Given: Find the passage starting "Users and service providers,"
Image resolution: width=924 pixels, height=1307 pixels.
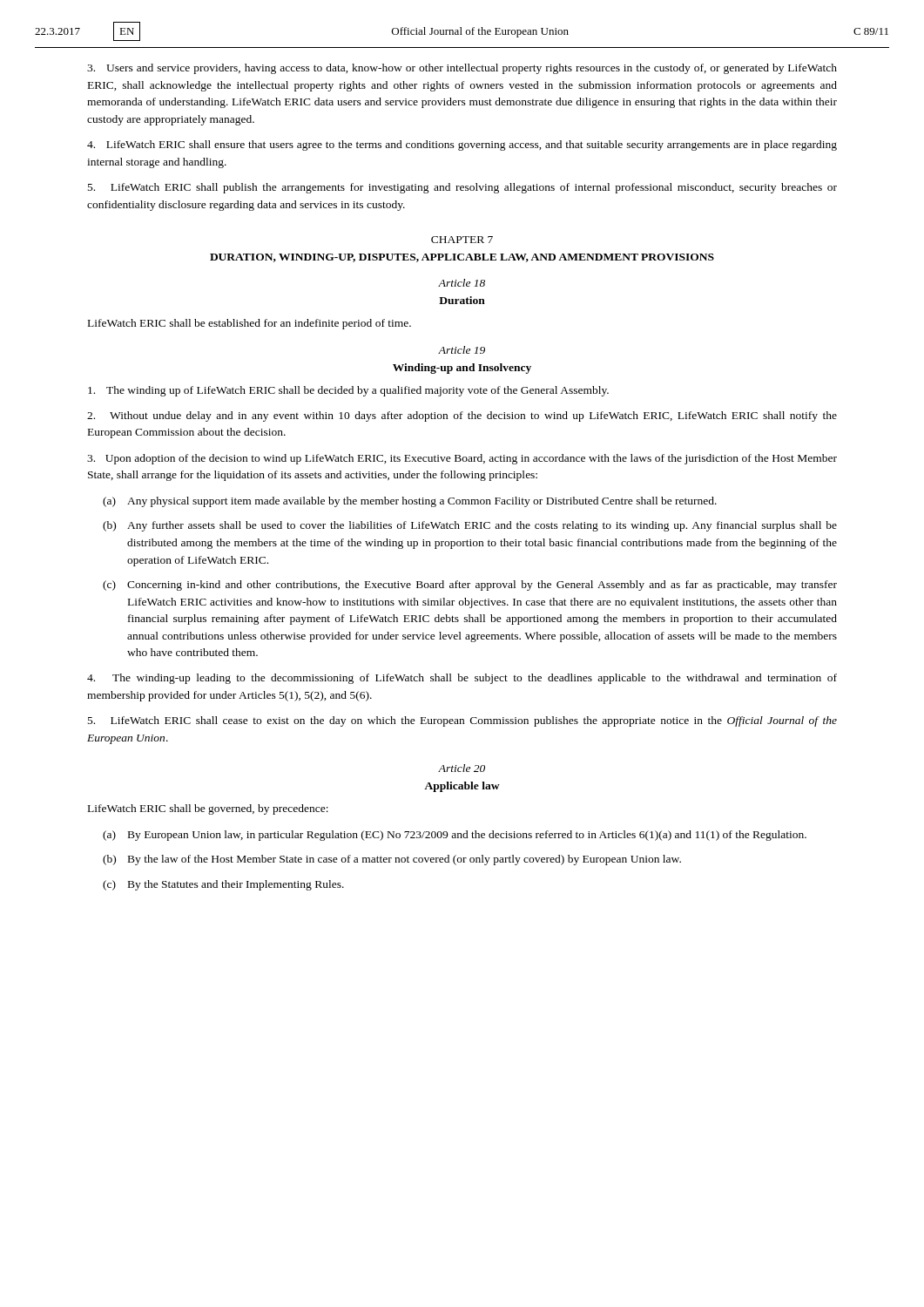Looking at the screenshot, I should click(462, 93).
